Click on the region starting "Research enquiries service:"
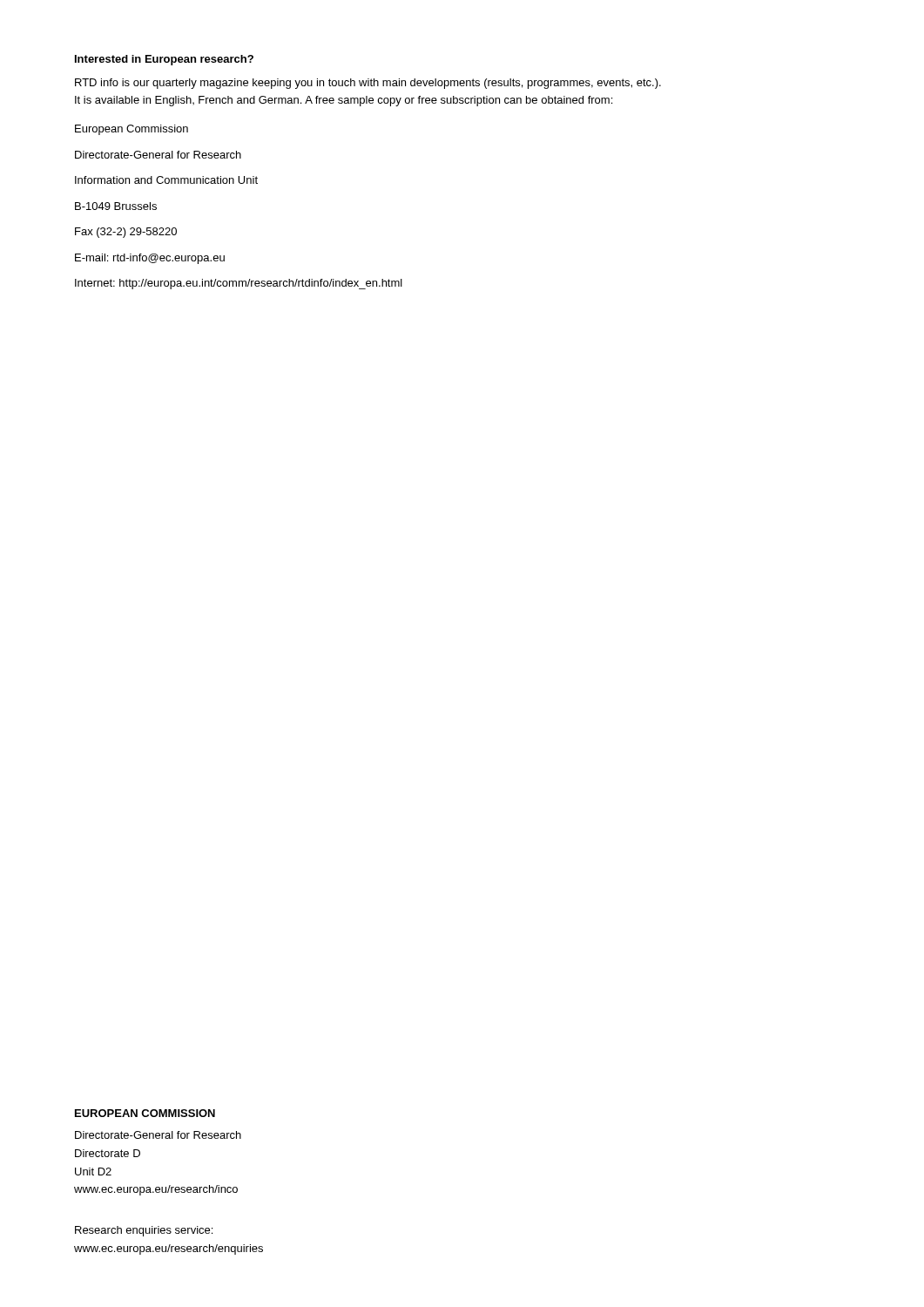 pos(169,1239)
